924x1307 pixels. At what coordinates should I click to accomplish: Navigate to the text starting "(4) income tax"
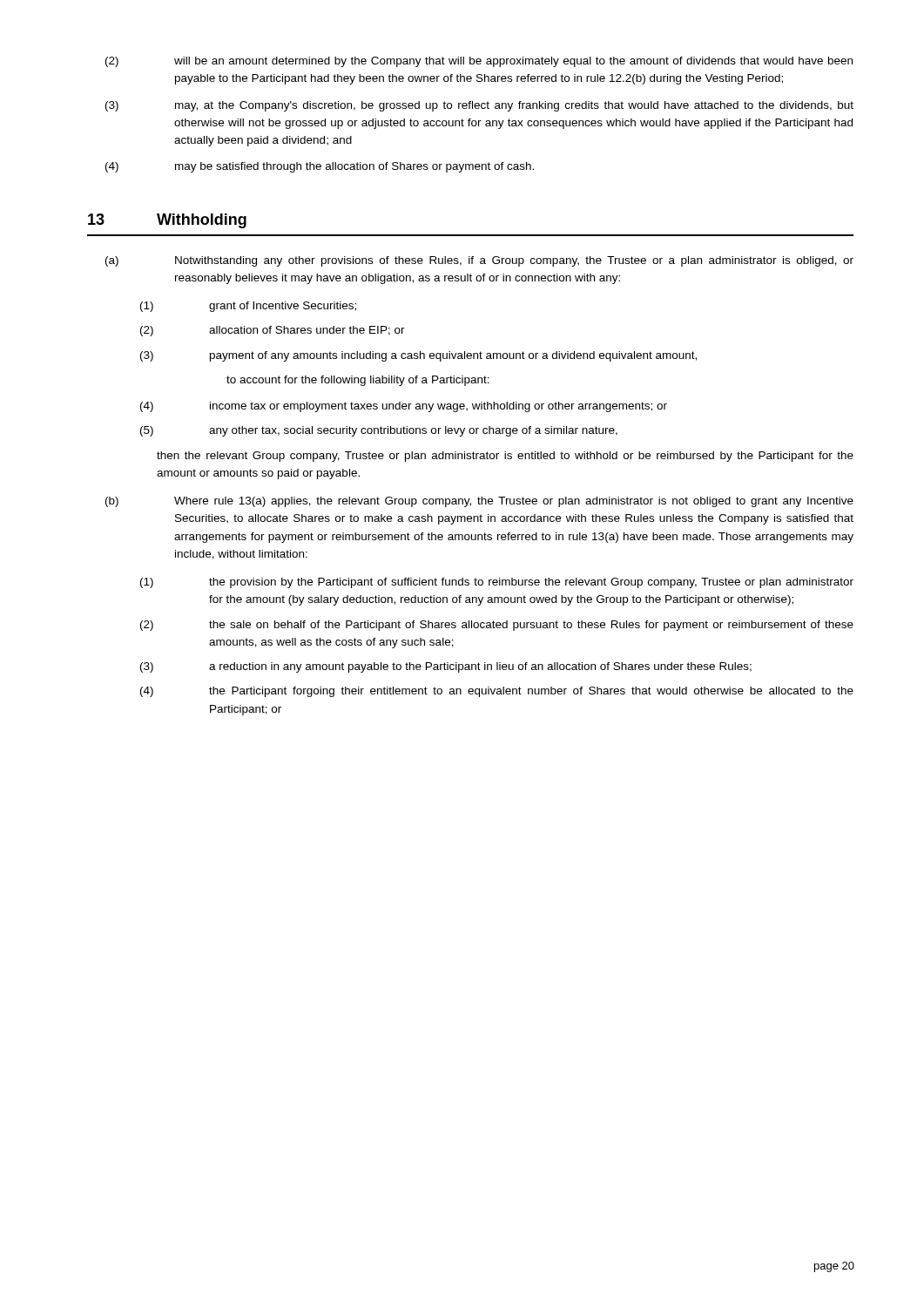[470, 406]
